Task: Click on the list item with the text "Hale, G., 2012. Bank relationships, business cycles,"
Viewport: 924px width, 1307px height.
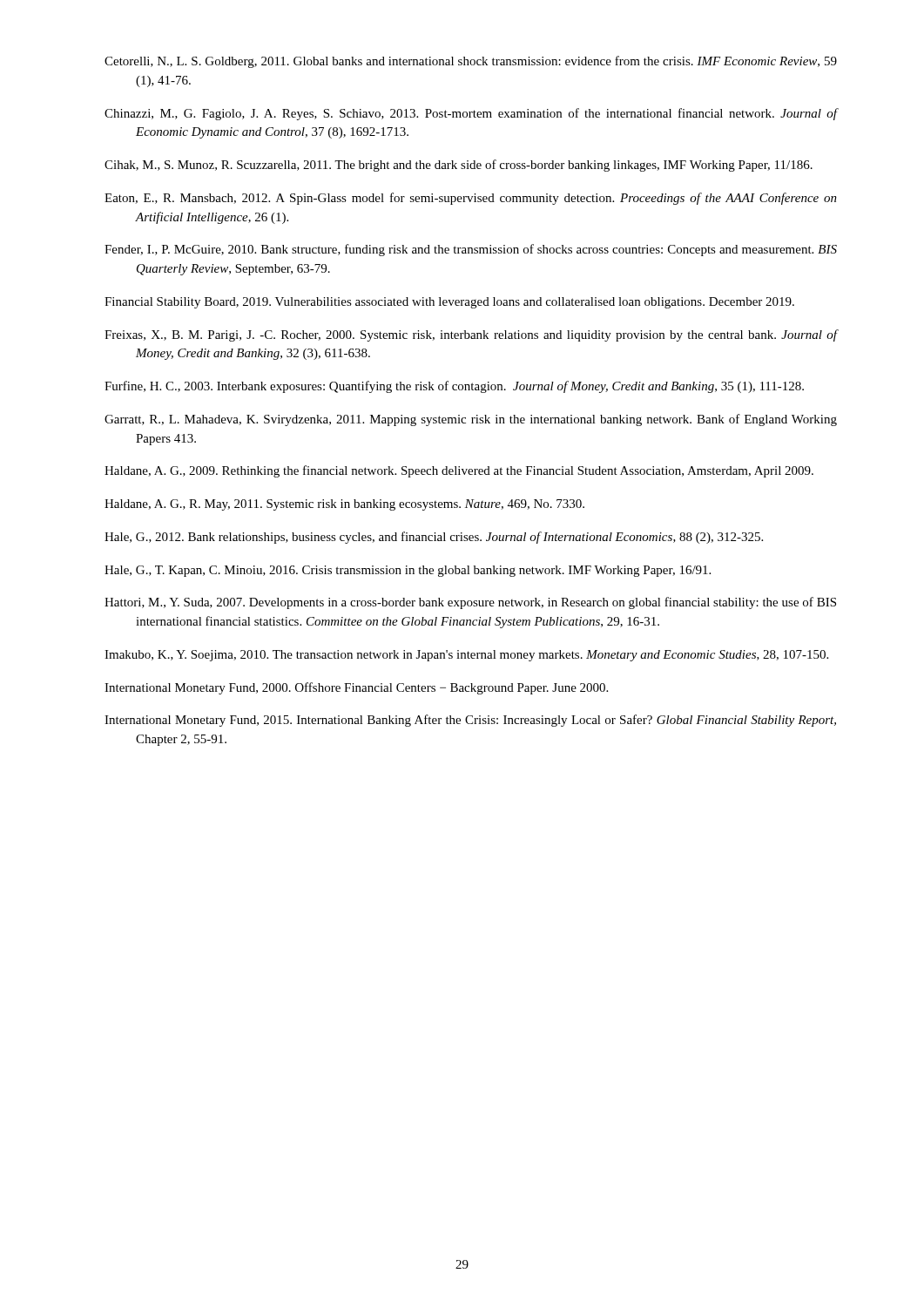Action: [x=434, y=537]
